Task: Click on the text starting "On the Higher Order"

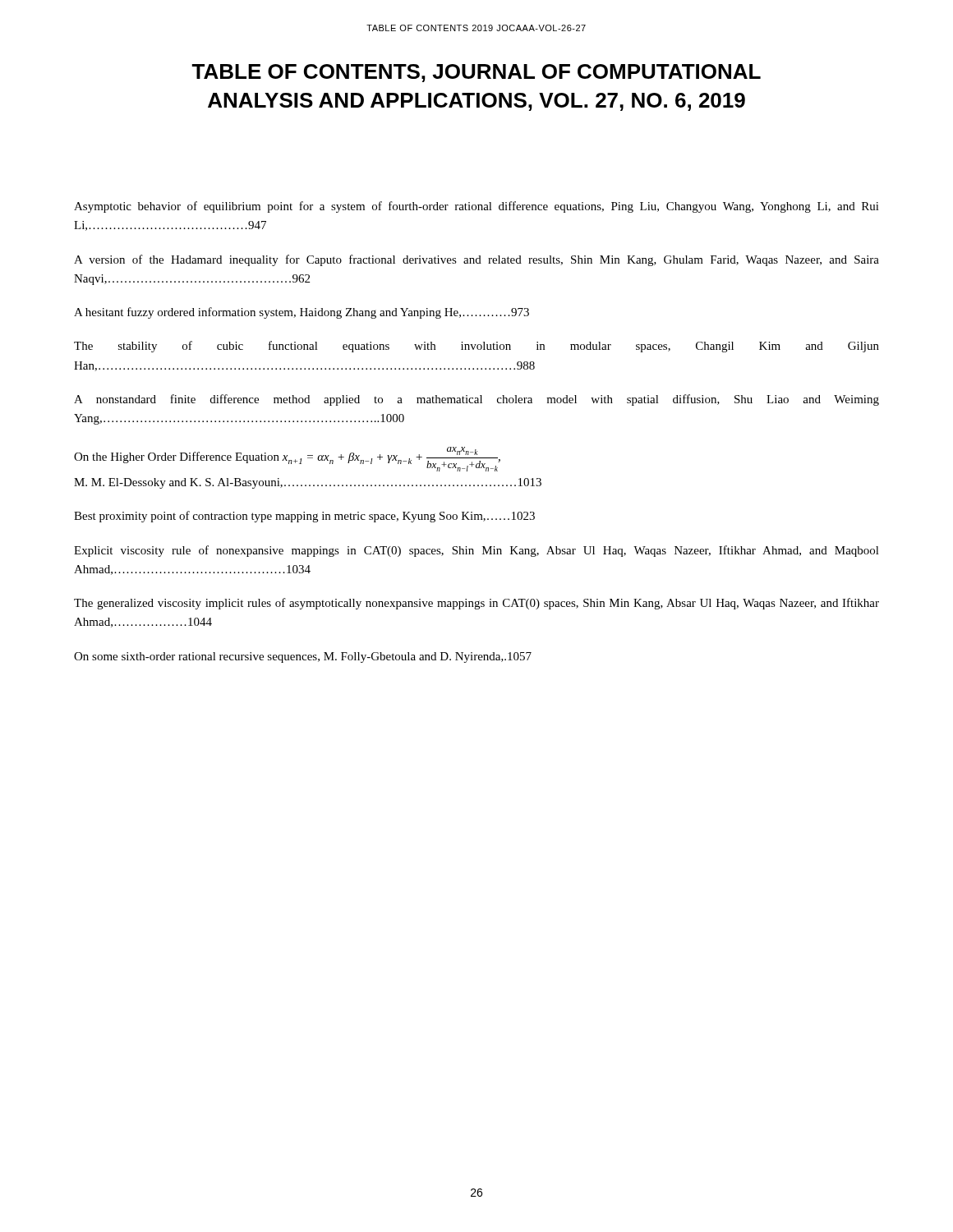Action: (x=308, y=466)
